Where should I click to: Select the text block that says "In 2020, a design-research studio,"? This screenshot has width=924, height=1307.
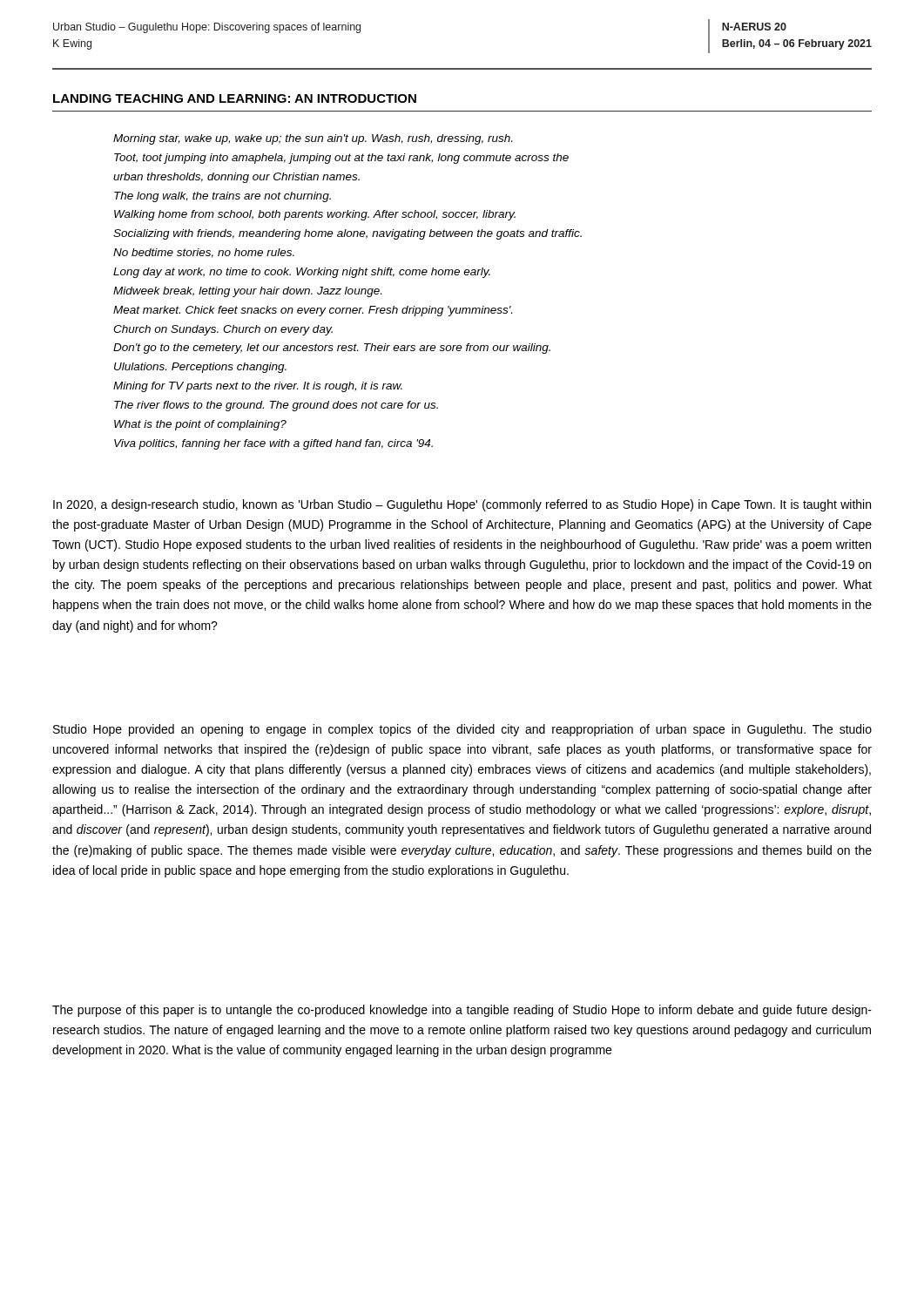[x=462, y=565]
